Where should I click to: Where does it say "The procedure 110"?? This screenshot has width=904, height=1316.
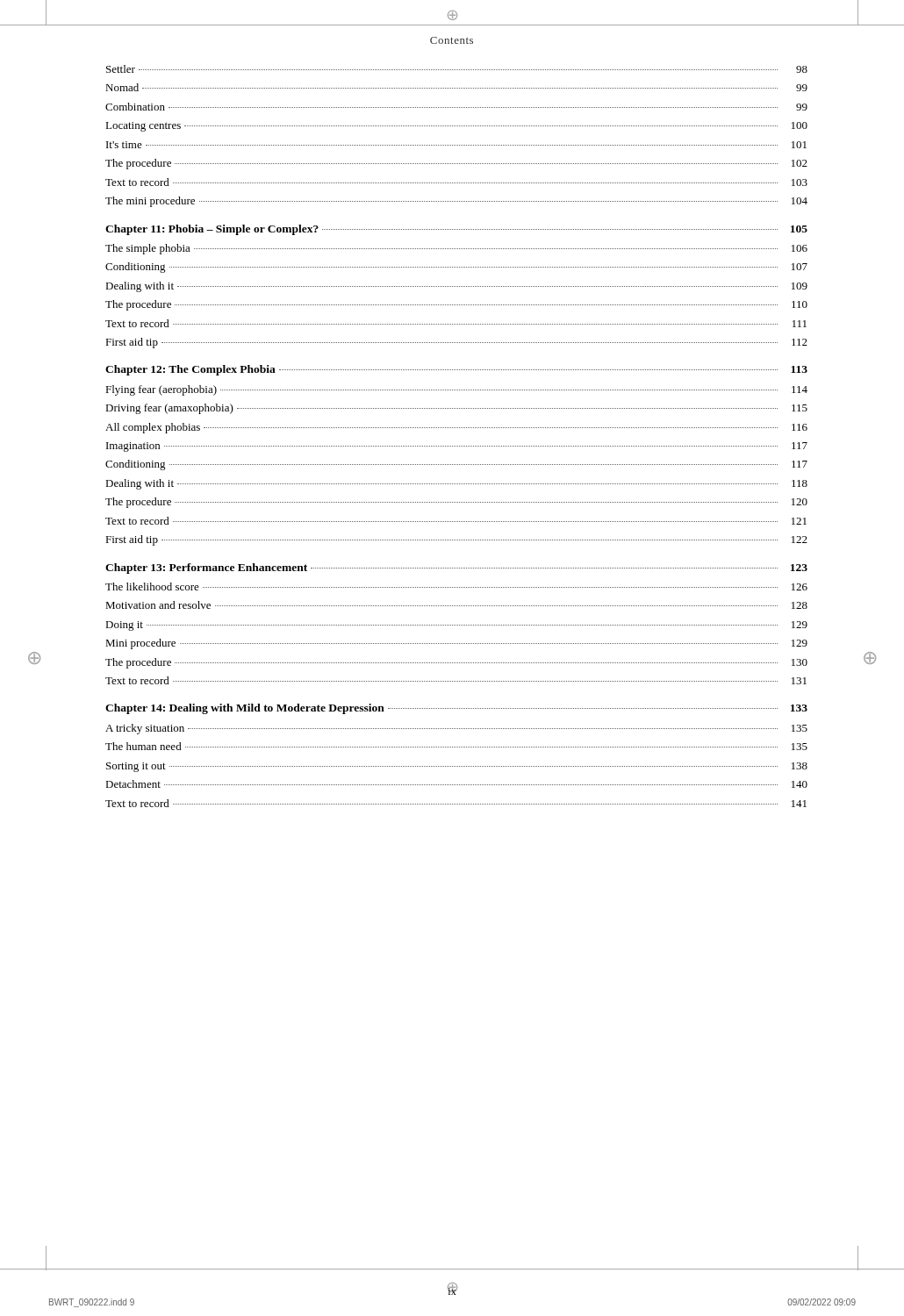(x=456, y=304)
